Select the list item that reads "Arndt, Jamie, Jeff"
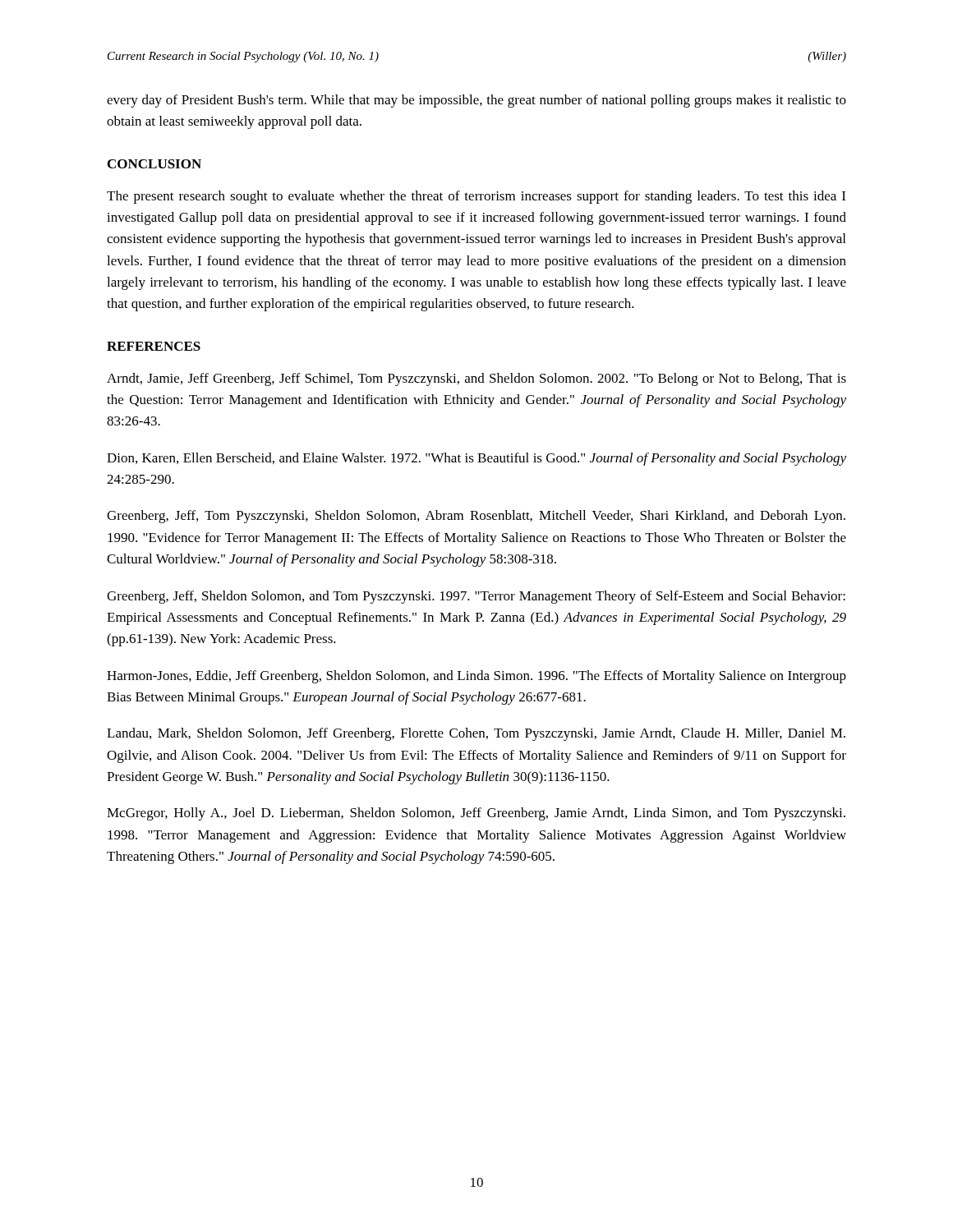 pos(476,400)
